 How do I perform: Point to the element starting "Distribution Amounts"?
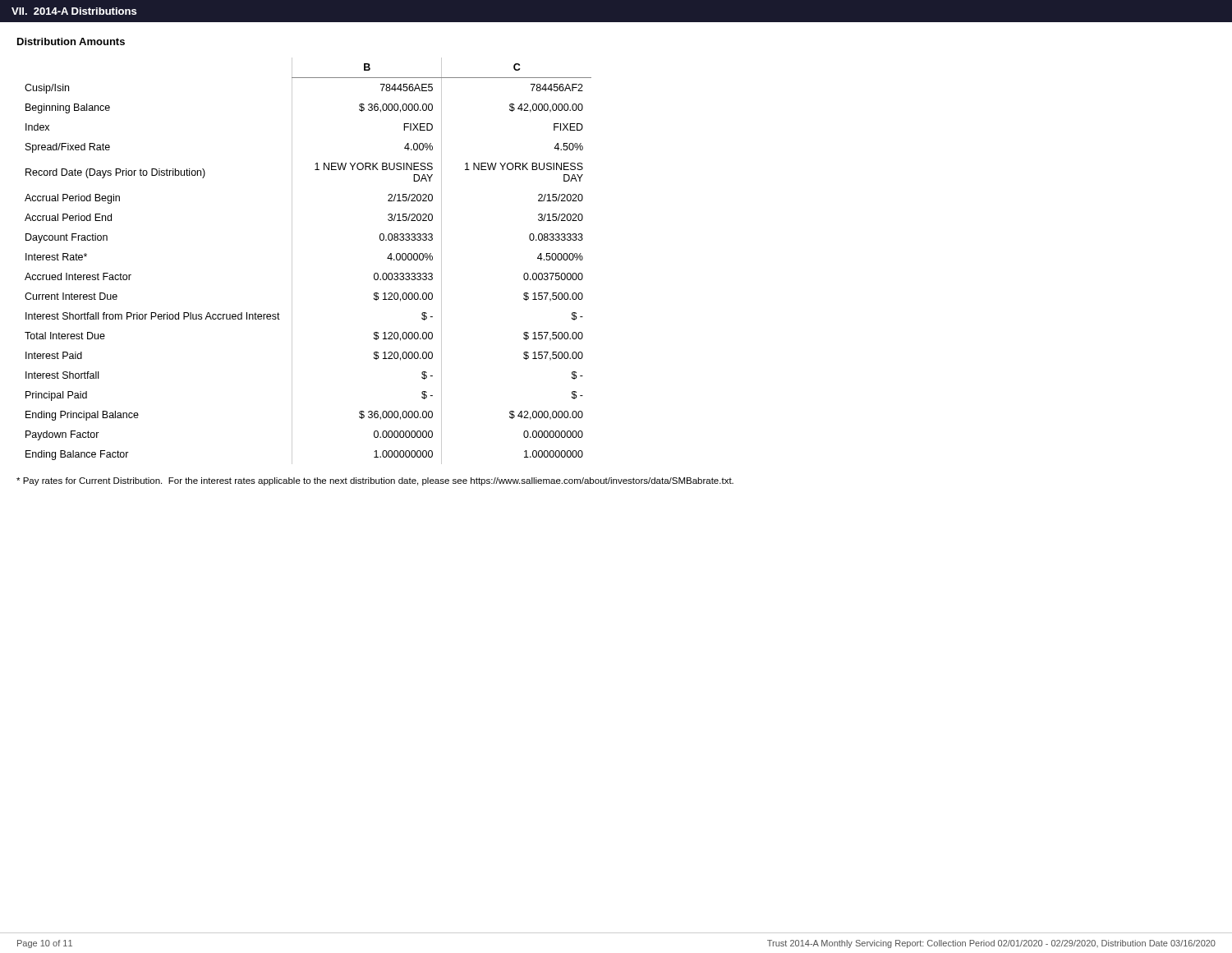click(71, 42)
